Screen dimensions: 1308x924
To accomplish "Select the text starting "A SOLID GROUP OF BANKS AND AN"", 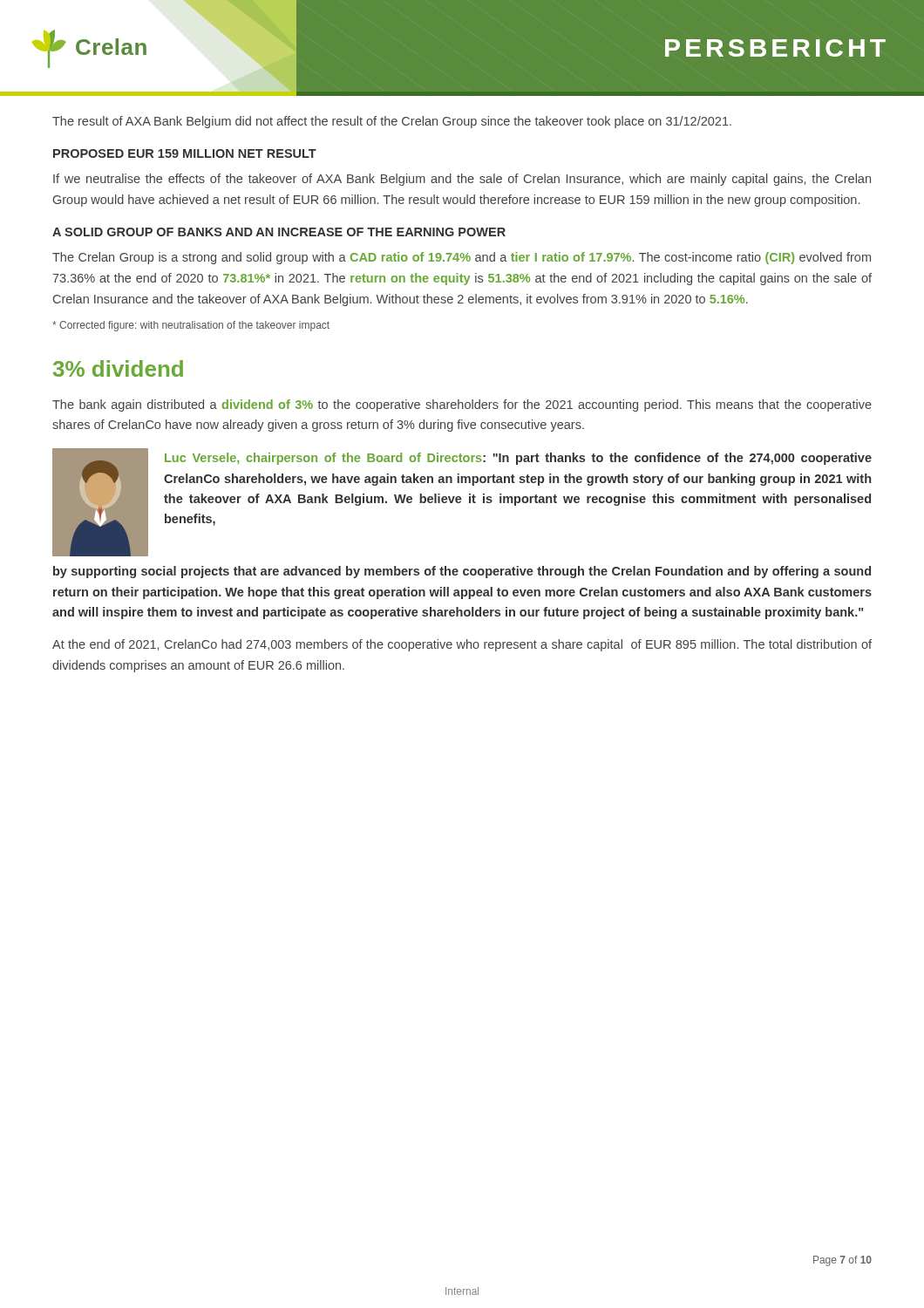I will pos(279,232).
